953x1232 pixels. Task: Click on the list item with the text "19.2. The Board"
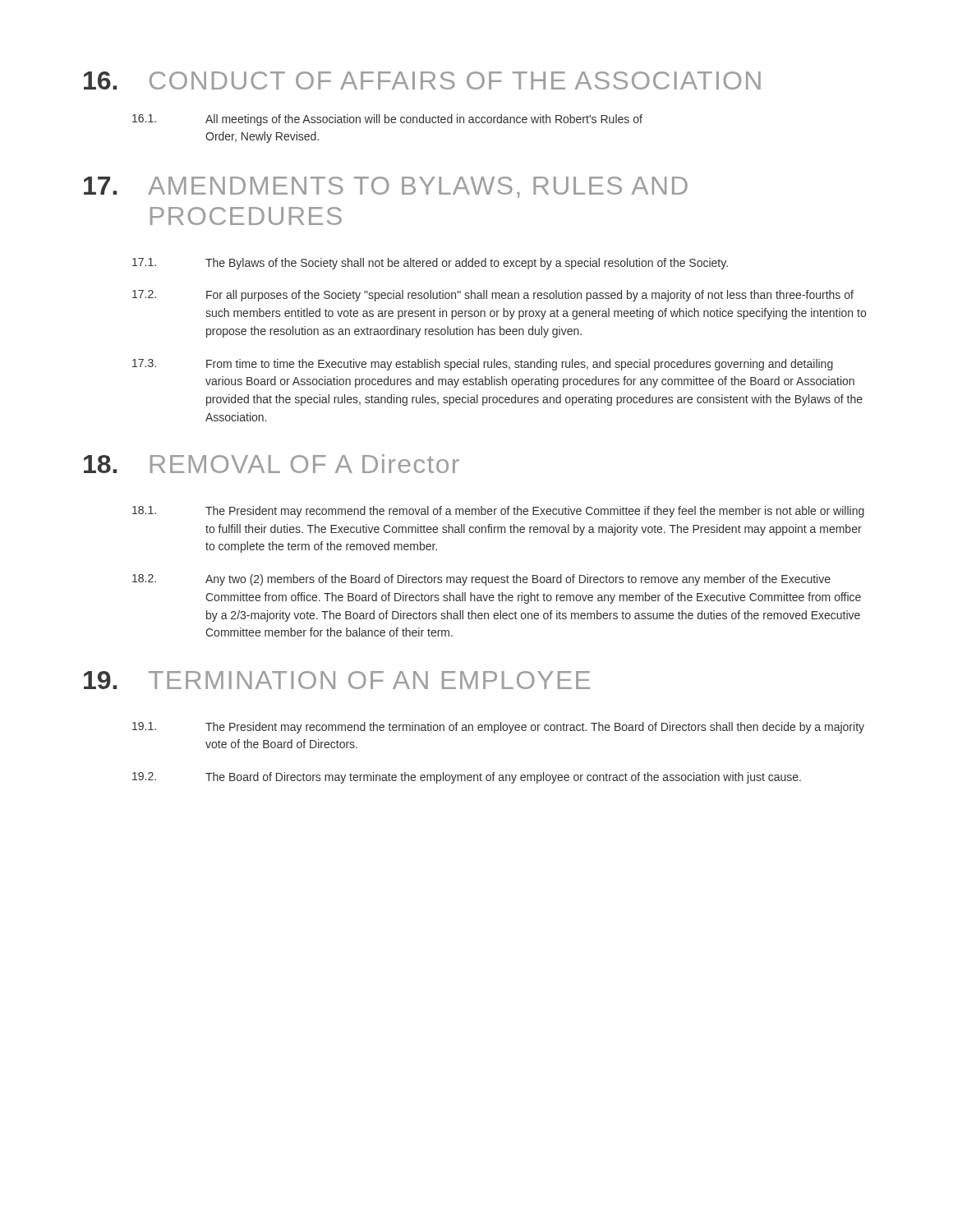[467, 778]
